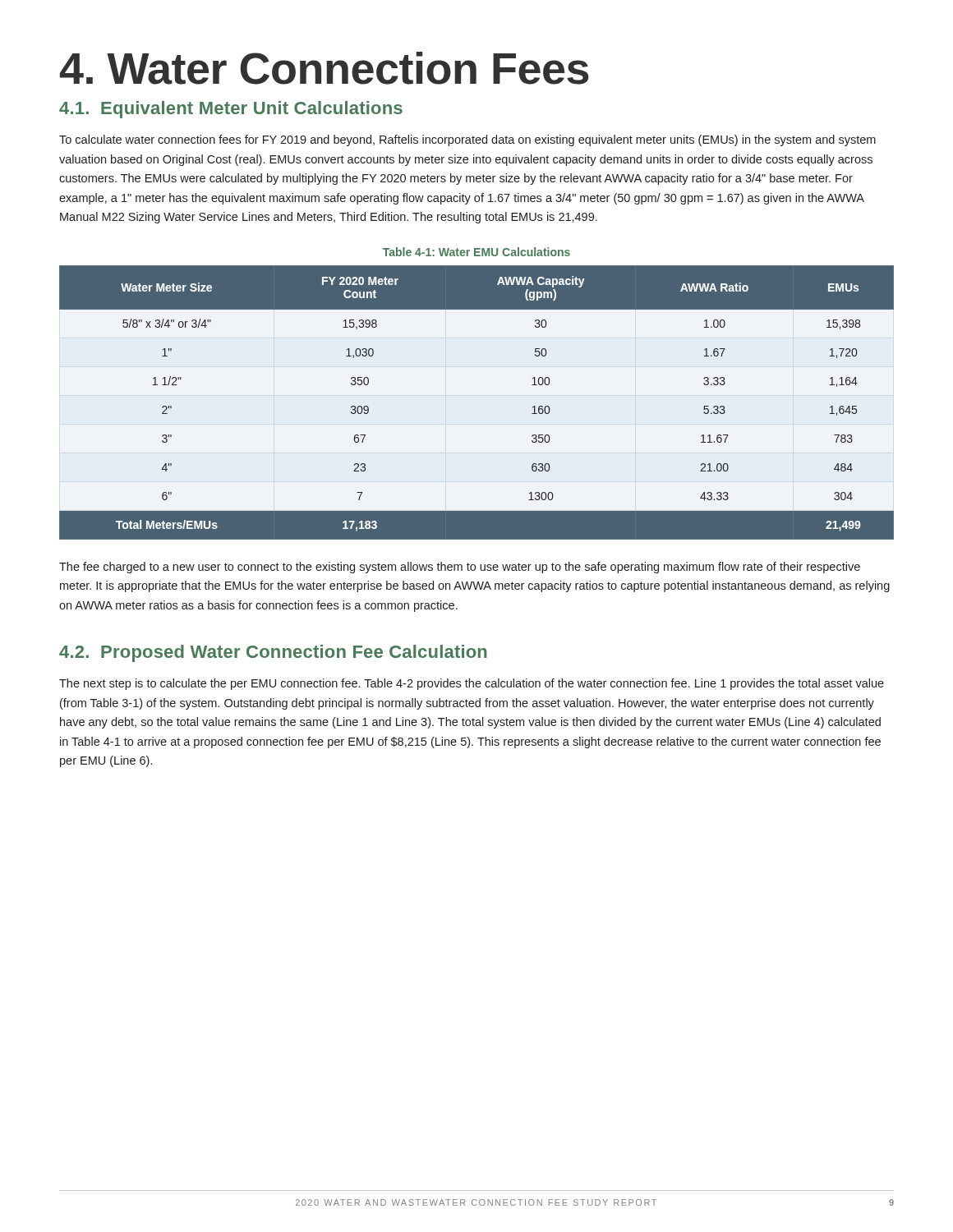This screenshot has width=953, height=1232.
Task: Locate the text block starting "4. Water Connection"
Action: point(476,69)
